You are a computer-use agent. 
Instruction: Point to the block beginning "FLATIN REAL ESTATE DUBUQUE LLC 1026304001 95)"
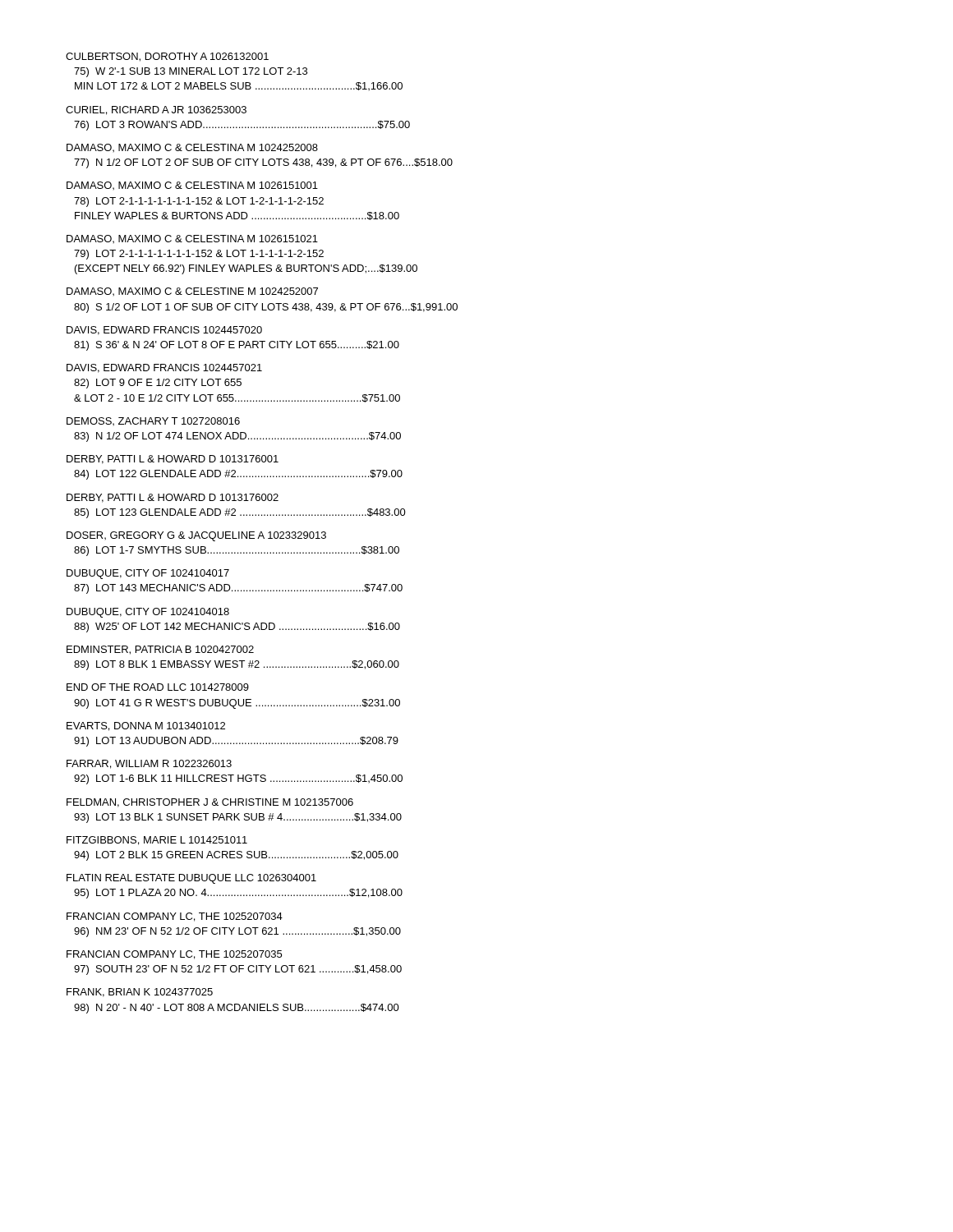tap(191, 879)
